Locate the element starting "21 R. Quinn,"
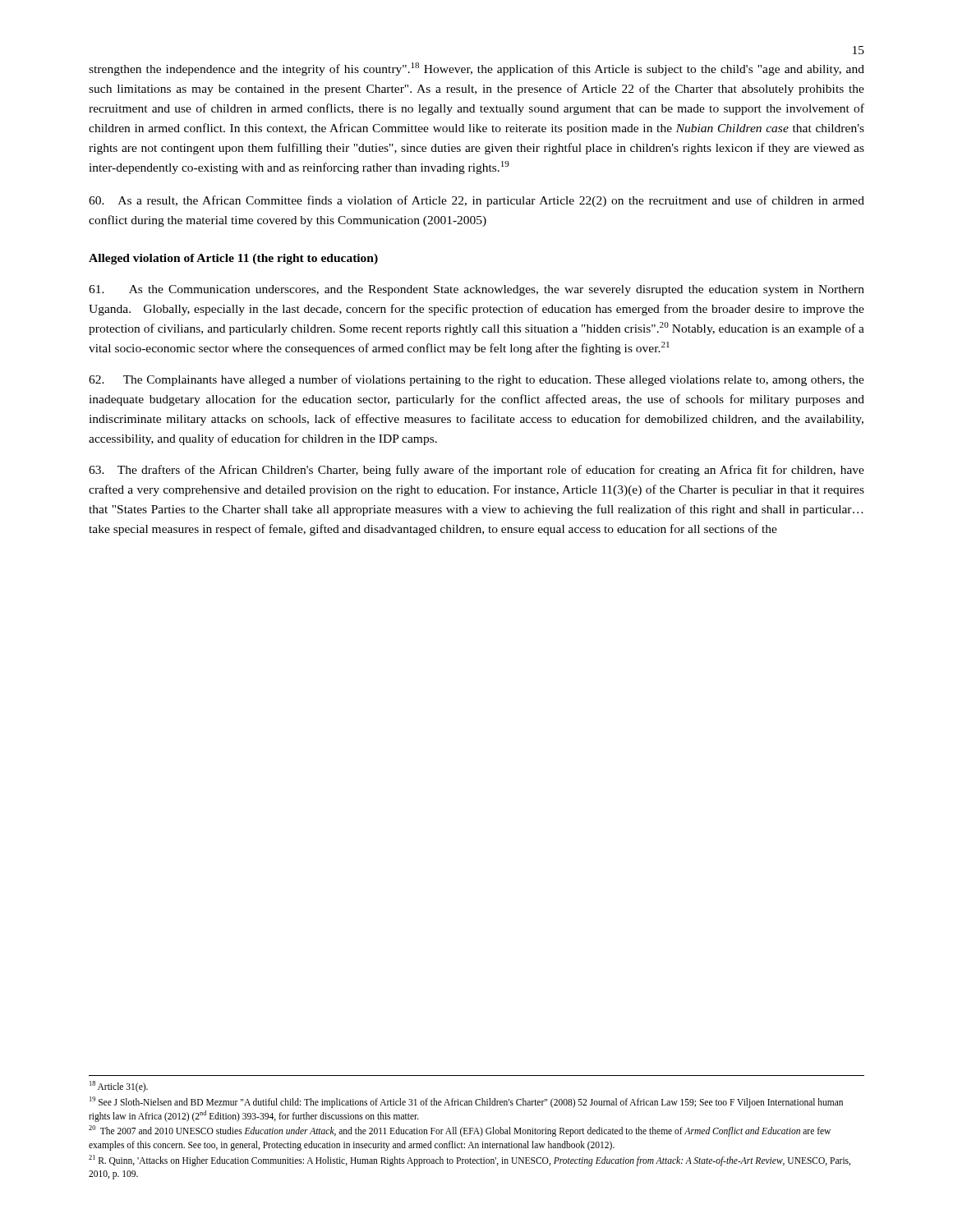This screenshot has width=953, height=1232. click(x=470, y=1166)
